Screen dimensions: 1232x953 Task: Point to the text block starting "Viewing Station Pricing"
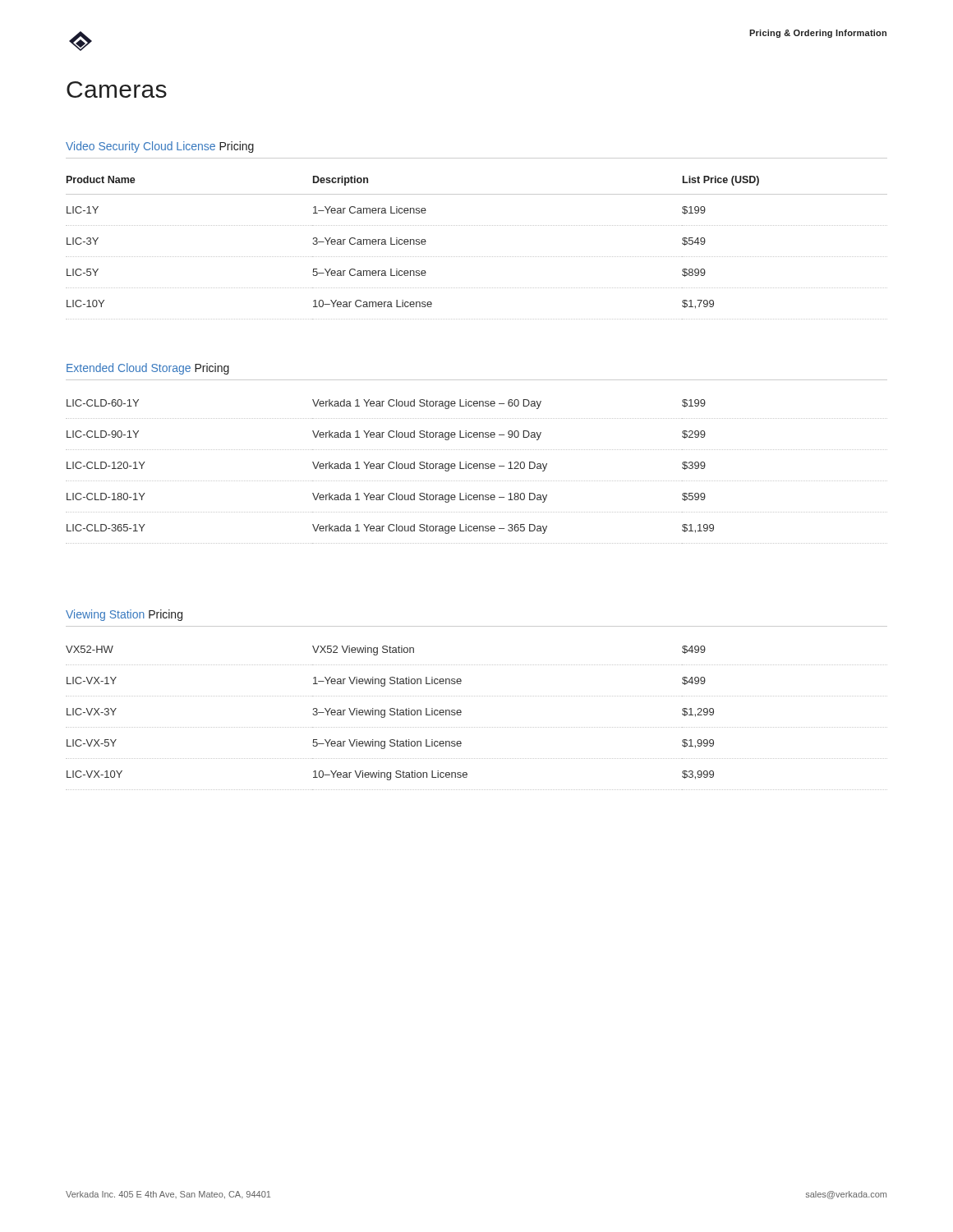pos(476,617)
